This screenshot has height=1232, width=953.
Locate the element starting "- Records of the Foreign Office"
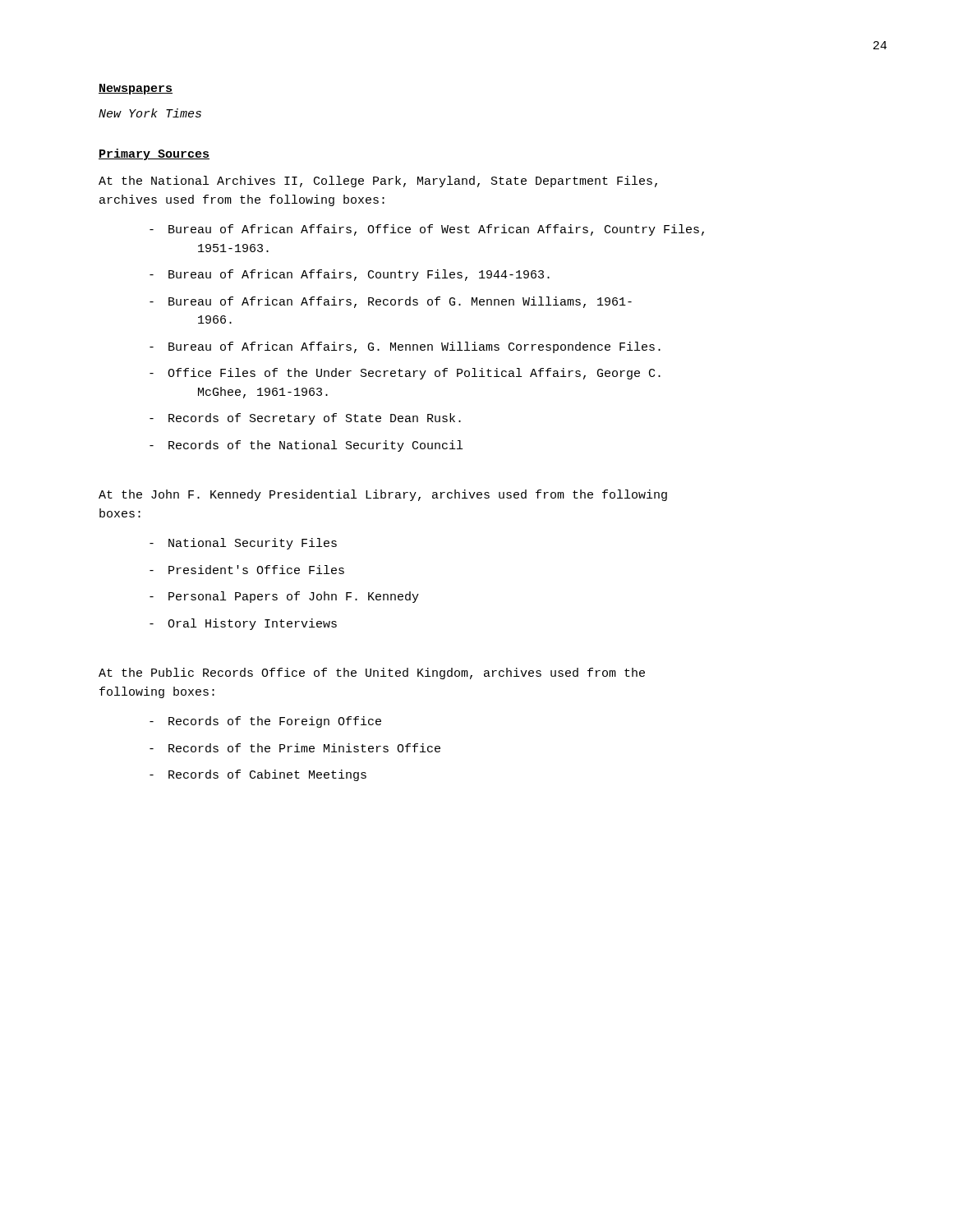pyautogui.click(x=265, y=722)
